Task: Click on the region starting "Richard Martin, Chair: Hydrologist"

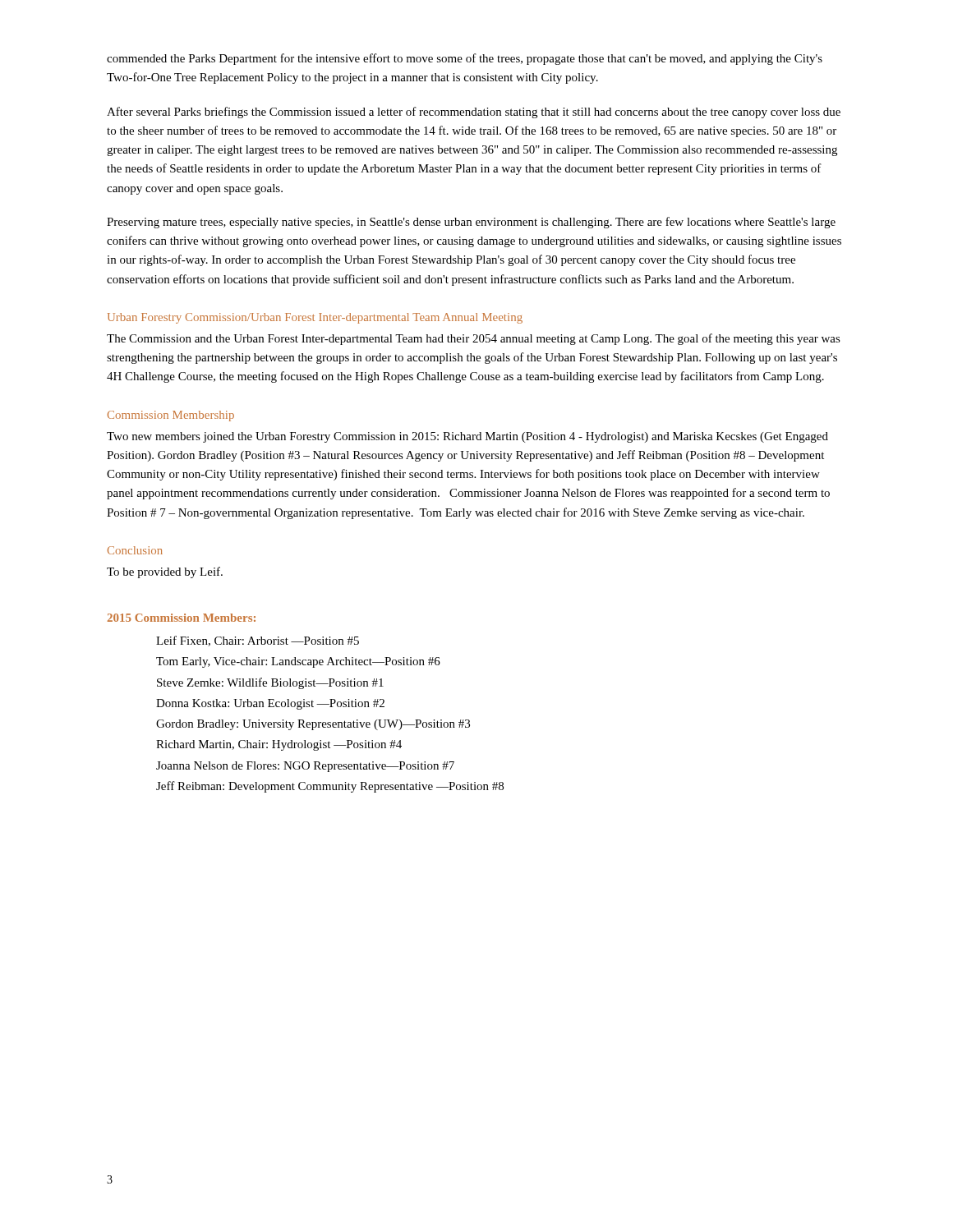Action: 279,744
